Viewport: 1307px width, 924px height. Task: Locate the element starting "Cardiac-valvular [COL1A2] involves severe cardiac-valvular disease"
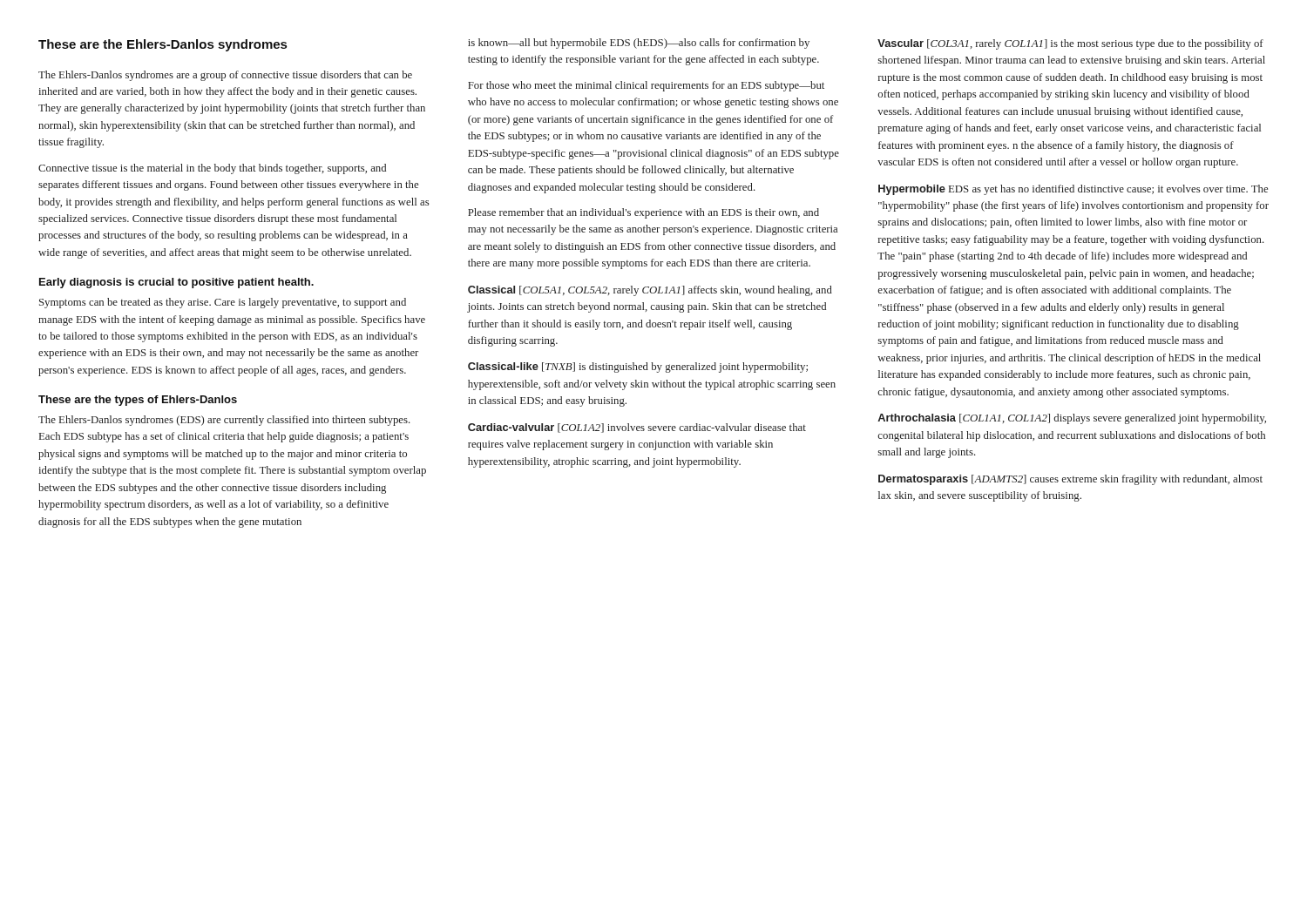coord(654,444)
